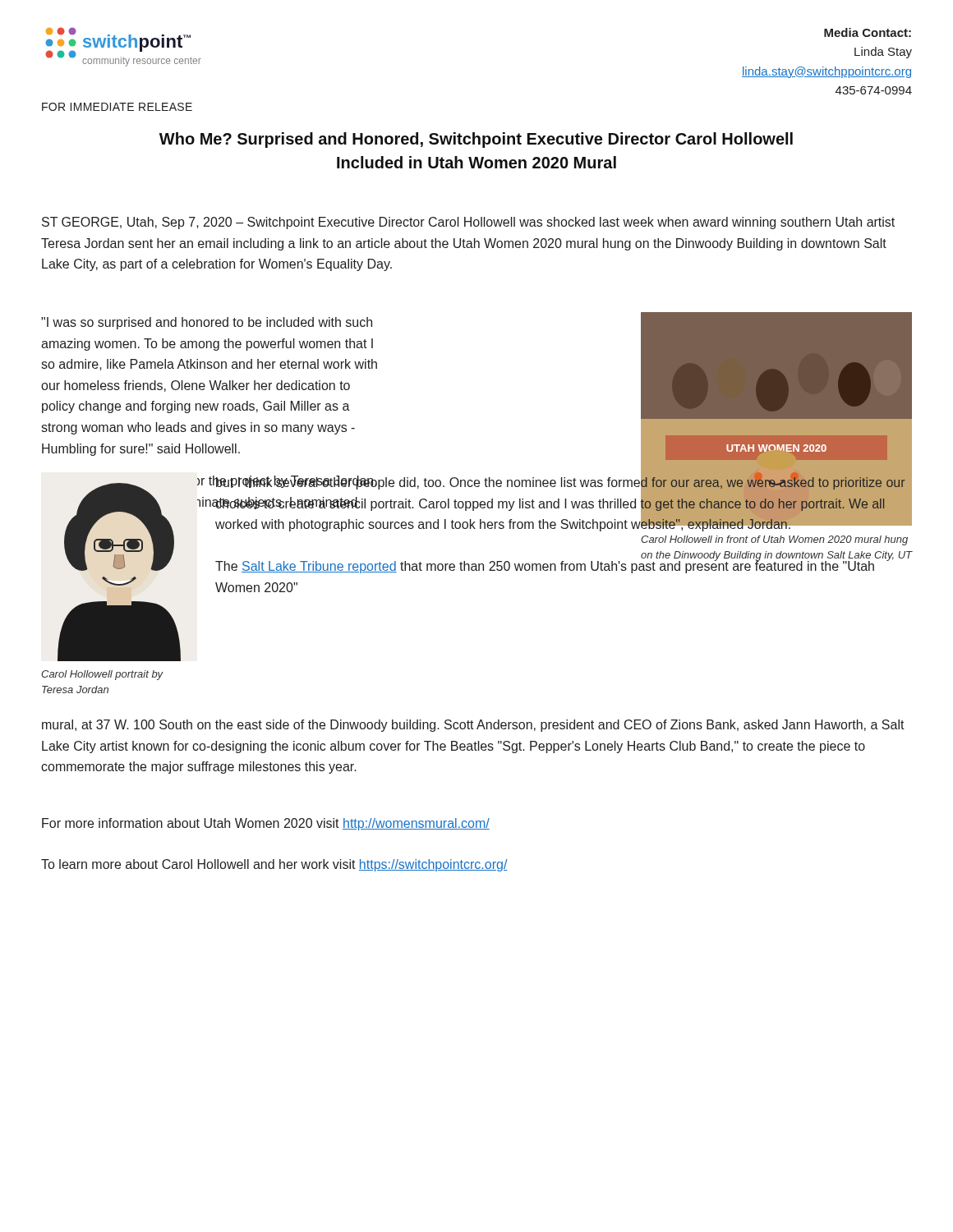Click the caption that begins "Carol Hollowell in front of"
Screen dimensions: 1232x953
tap(776, 547)
